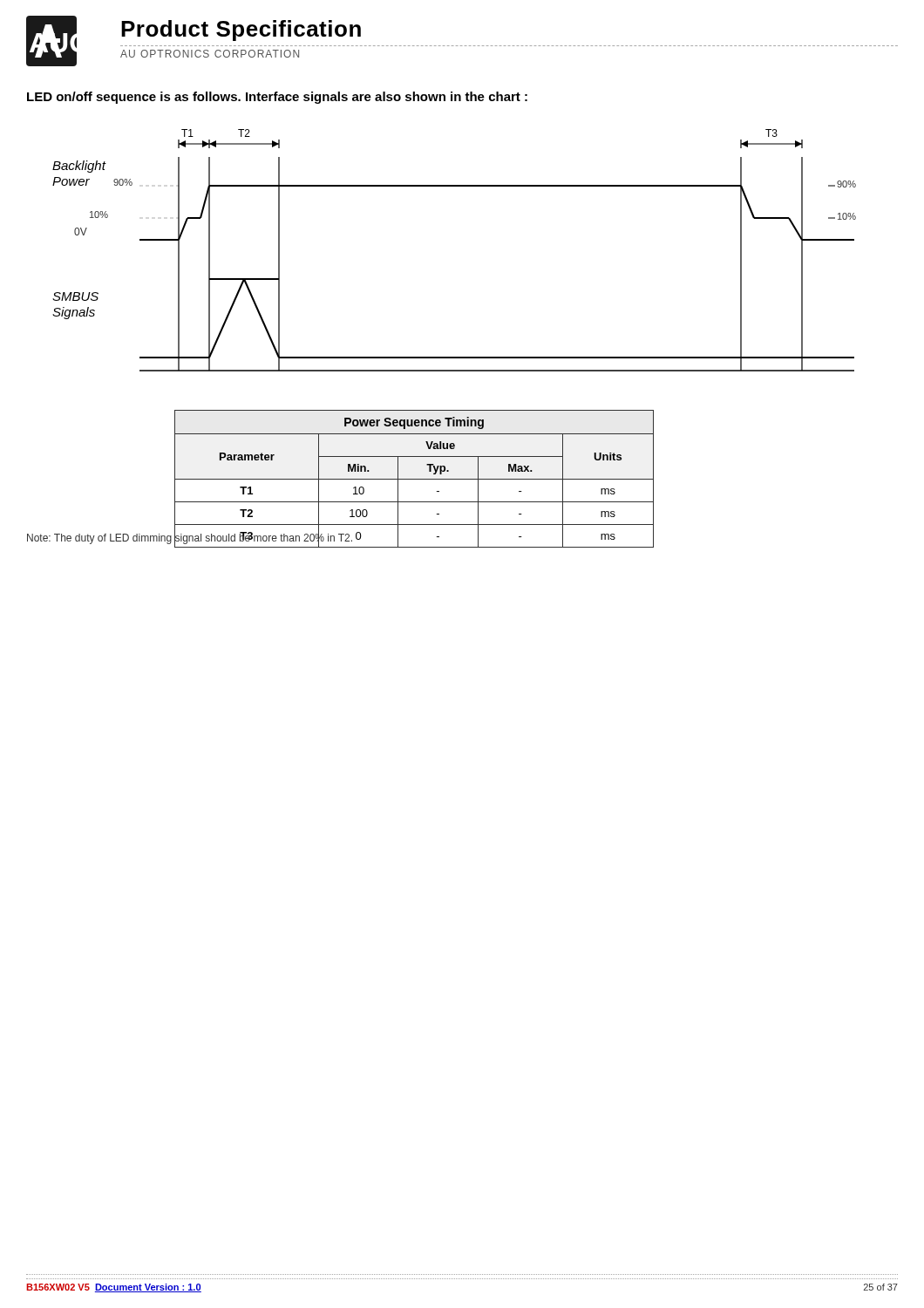This screenshot has height=1308, width=924.
Task: Find the text block with the text "Note: The duty of LED dimming"
Action: point(190,538)
